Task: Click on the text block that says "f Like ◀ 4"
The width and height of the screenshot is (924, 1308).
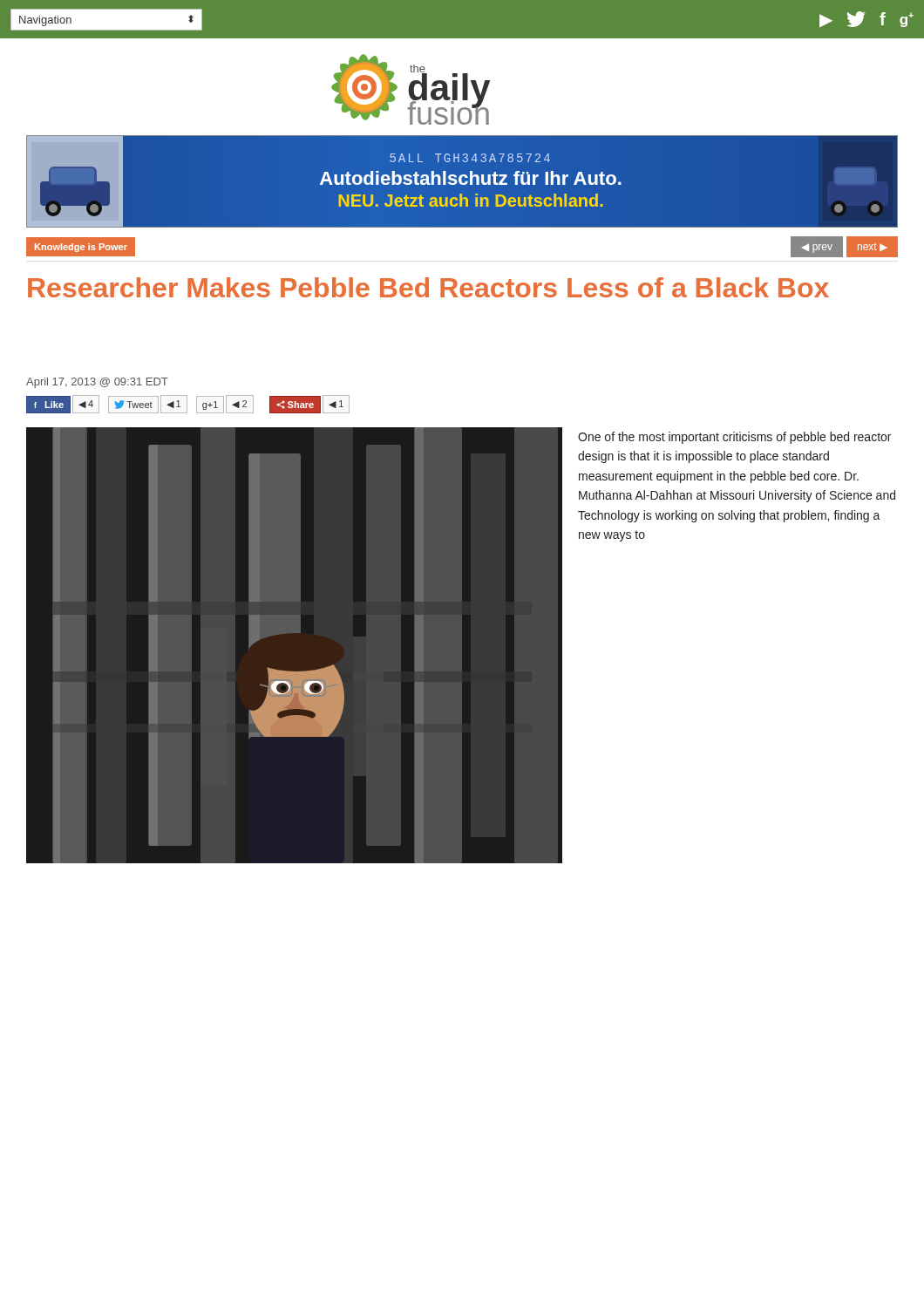Action: pos(188,404)
